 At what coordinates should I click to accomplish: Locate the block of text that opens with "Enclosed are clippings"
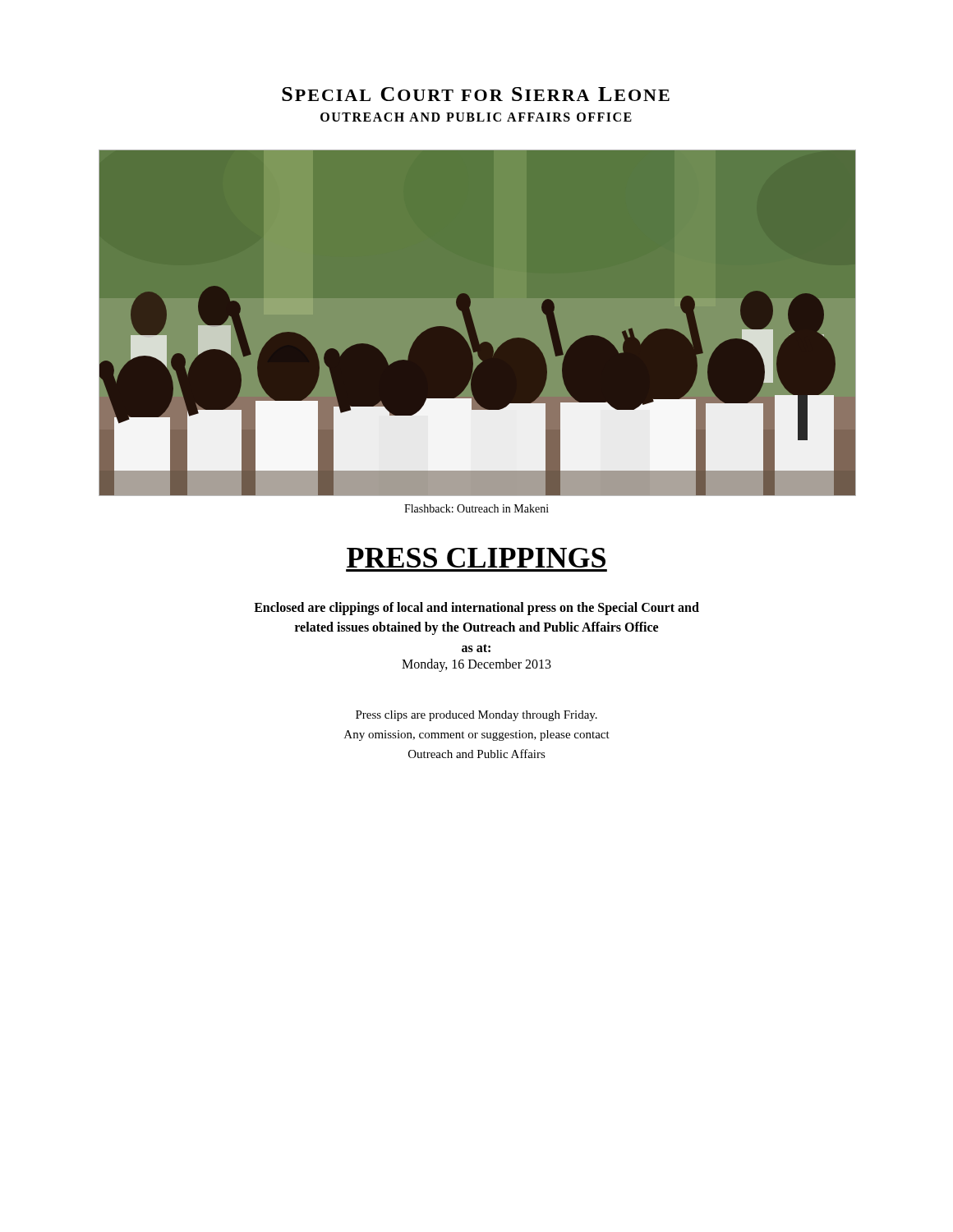click(476, 635)
